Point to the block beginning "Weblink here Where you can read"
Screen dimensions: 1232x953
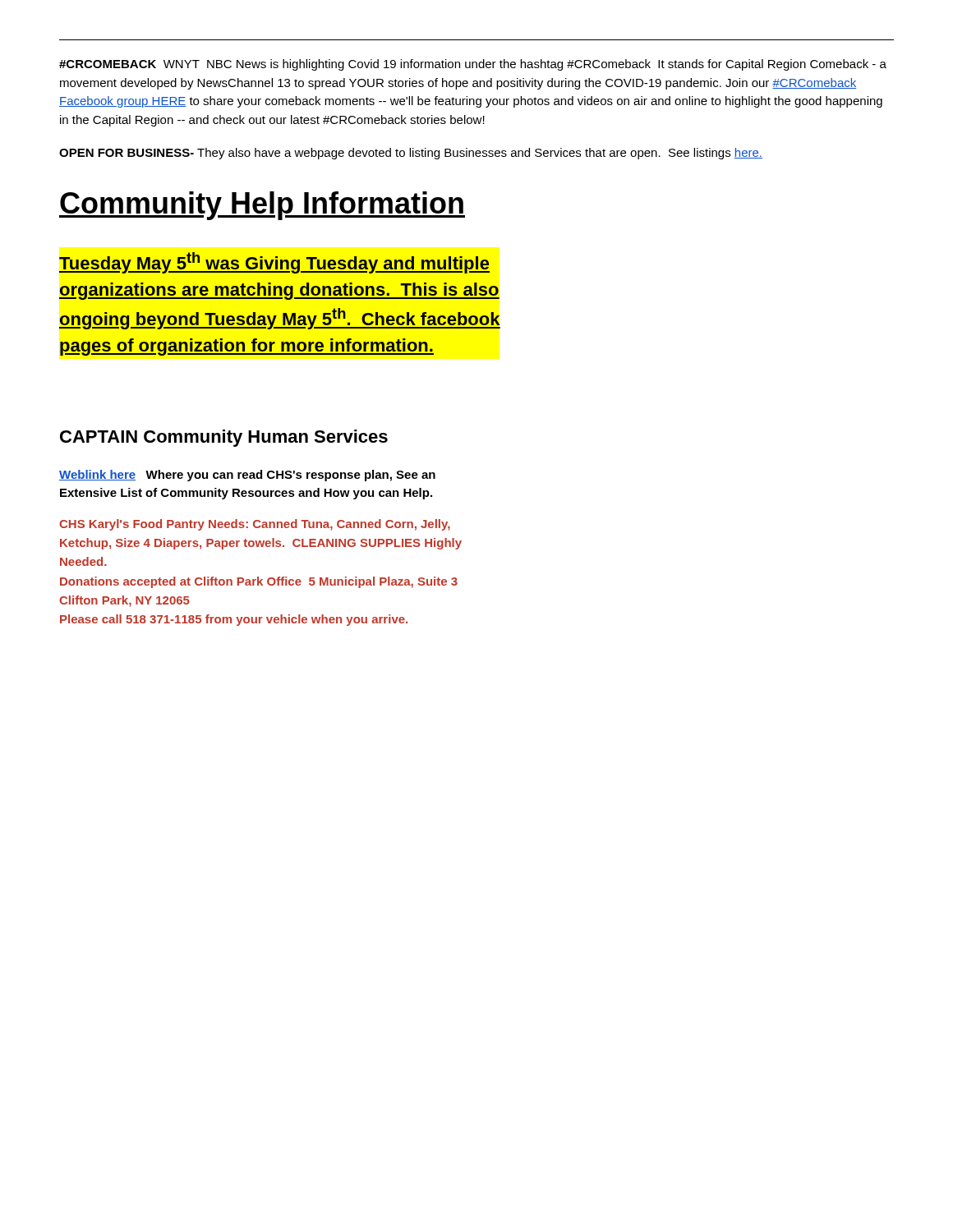[x=247, y=483]
